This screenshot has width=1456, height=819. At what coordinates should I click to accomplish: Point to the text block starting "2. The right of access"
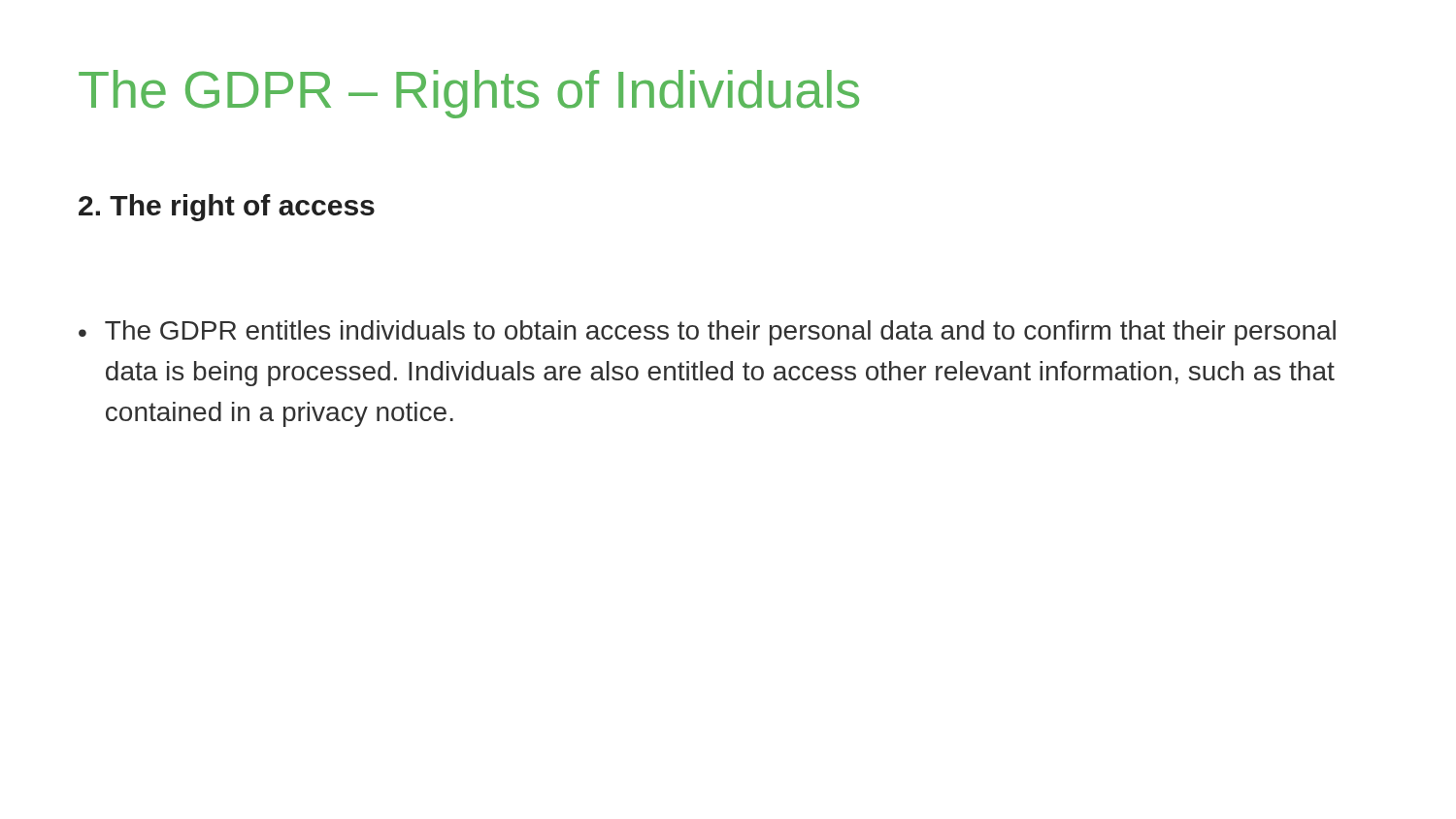tap(227, 205)
